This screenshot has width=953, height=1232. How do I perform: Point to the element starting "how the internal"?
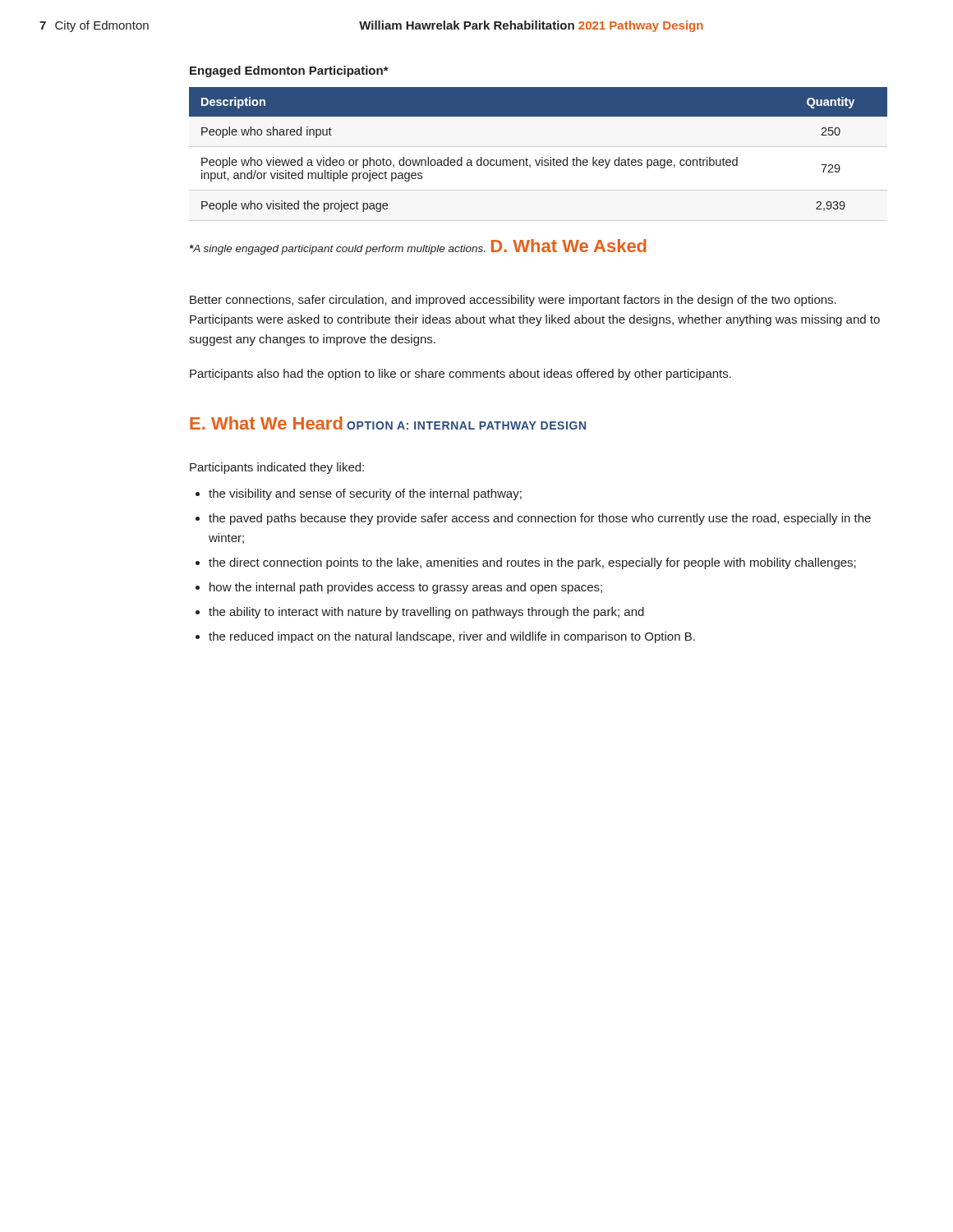pyautogui.click(x=406, y=587)
